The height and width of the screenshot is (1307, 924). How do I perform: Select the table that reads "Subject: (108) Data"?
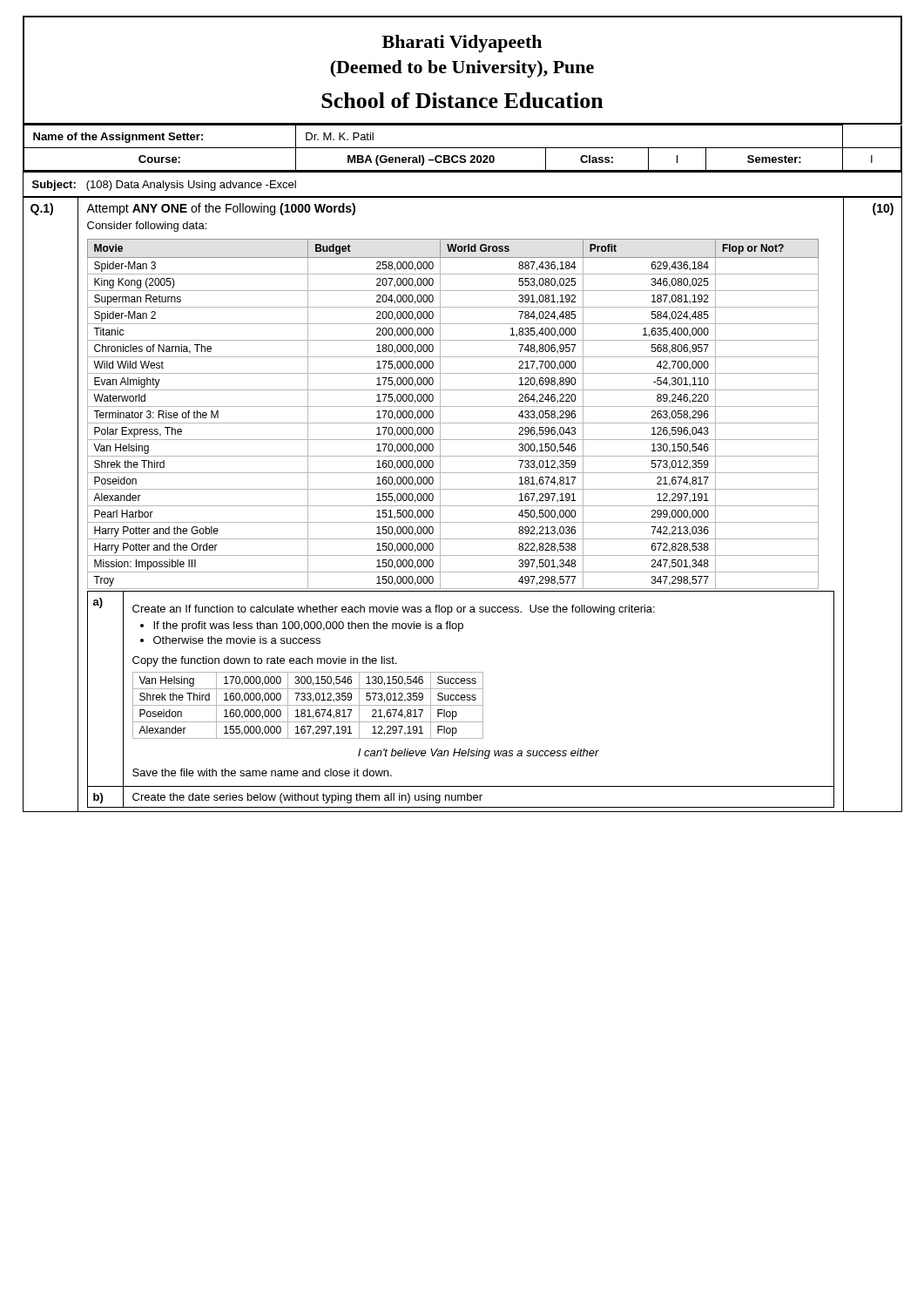click(462, 184)
